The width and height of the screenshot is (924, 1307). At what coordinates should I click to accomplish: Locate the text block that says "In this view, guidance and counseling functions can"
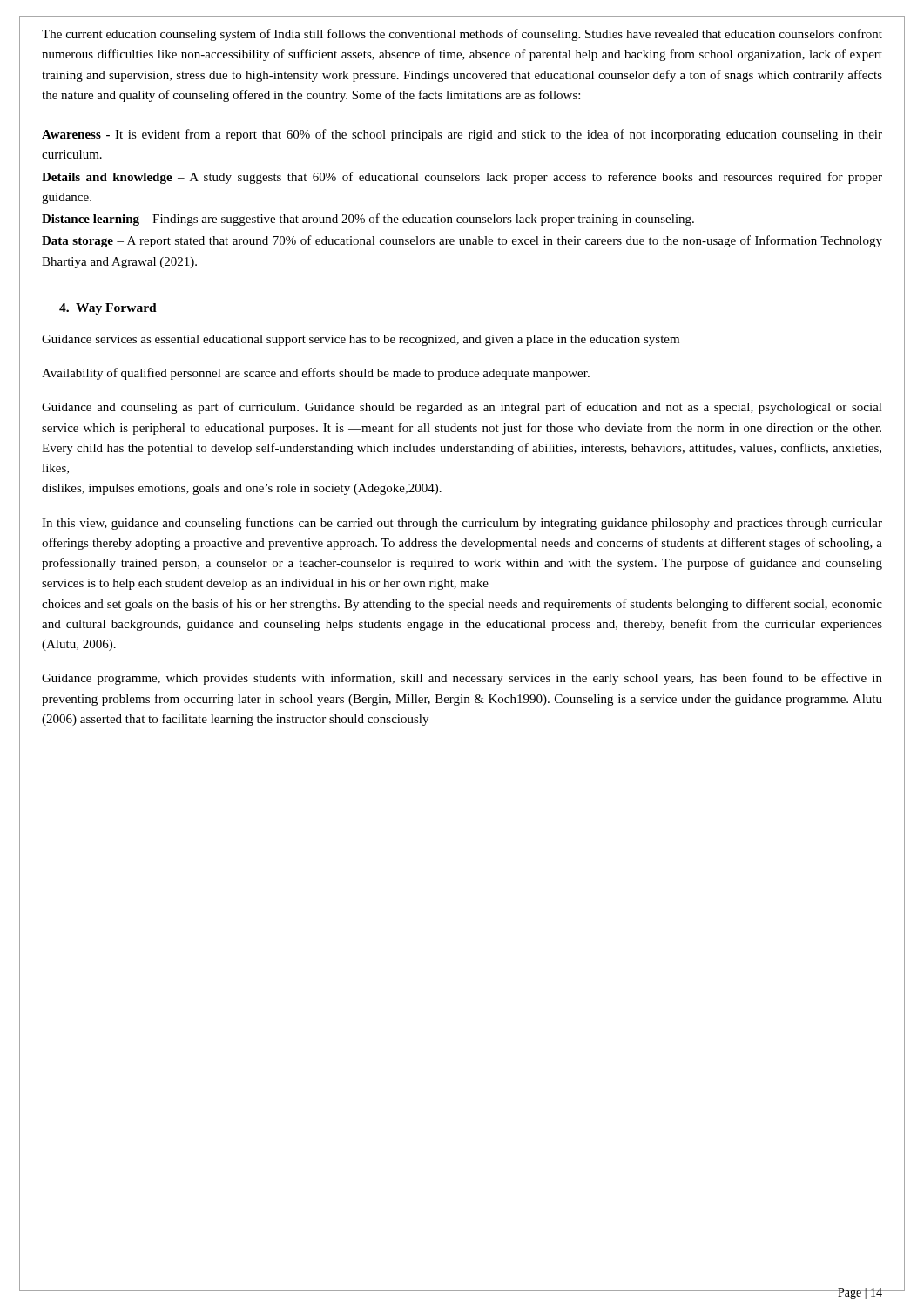coord(462,553)
